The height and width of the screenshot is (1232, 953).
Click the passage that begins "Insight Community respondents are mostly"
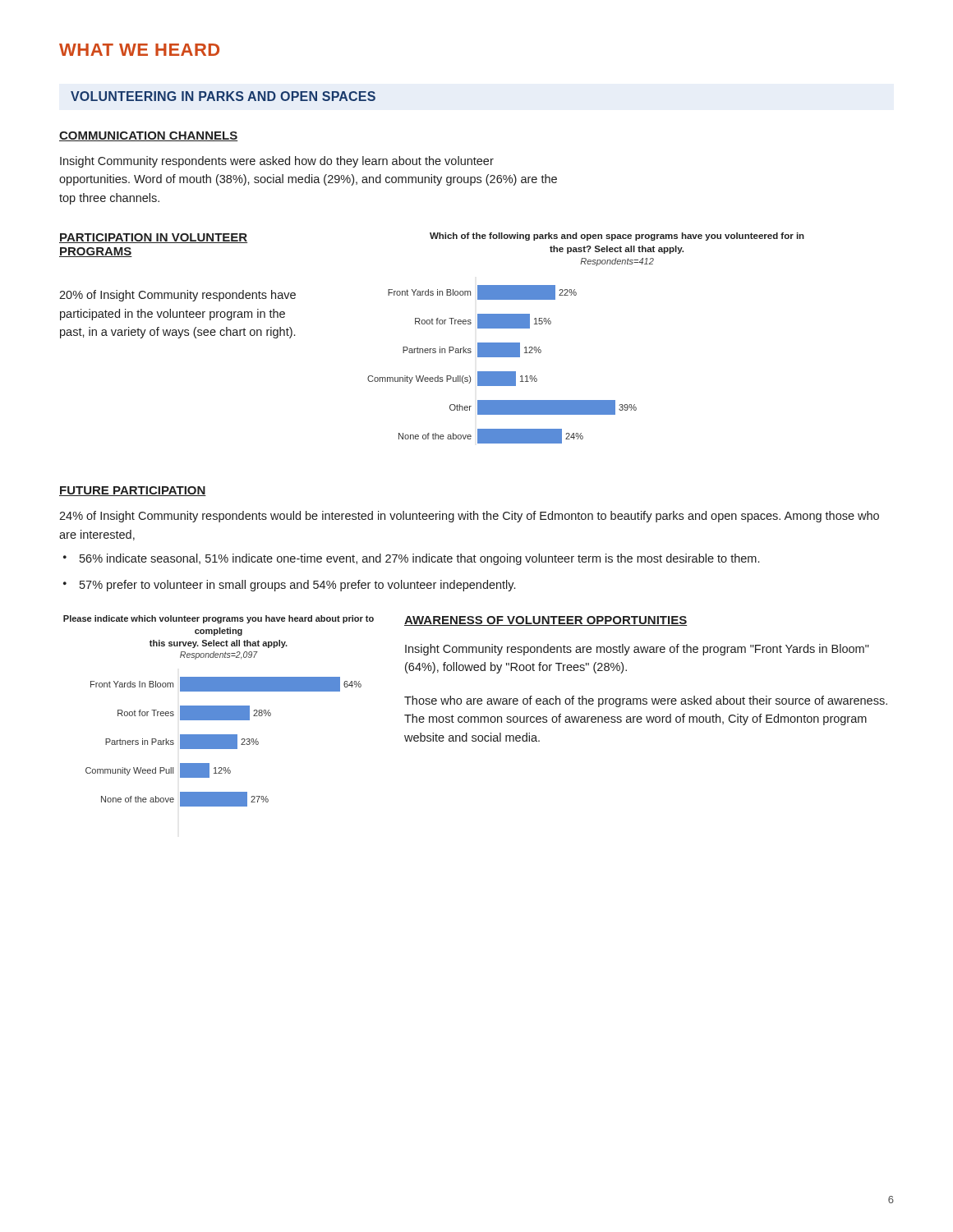tap(649, 658)
